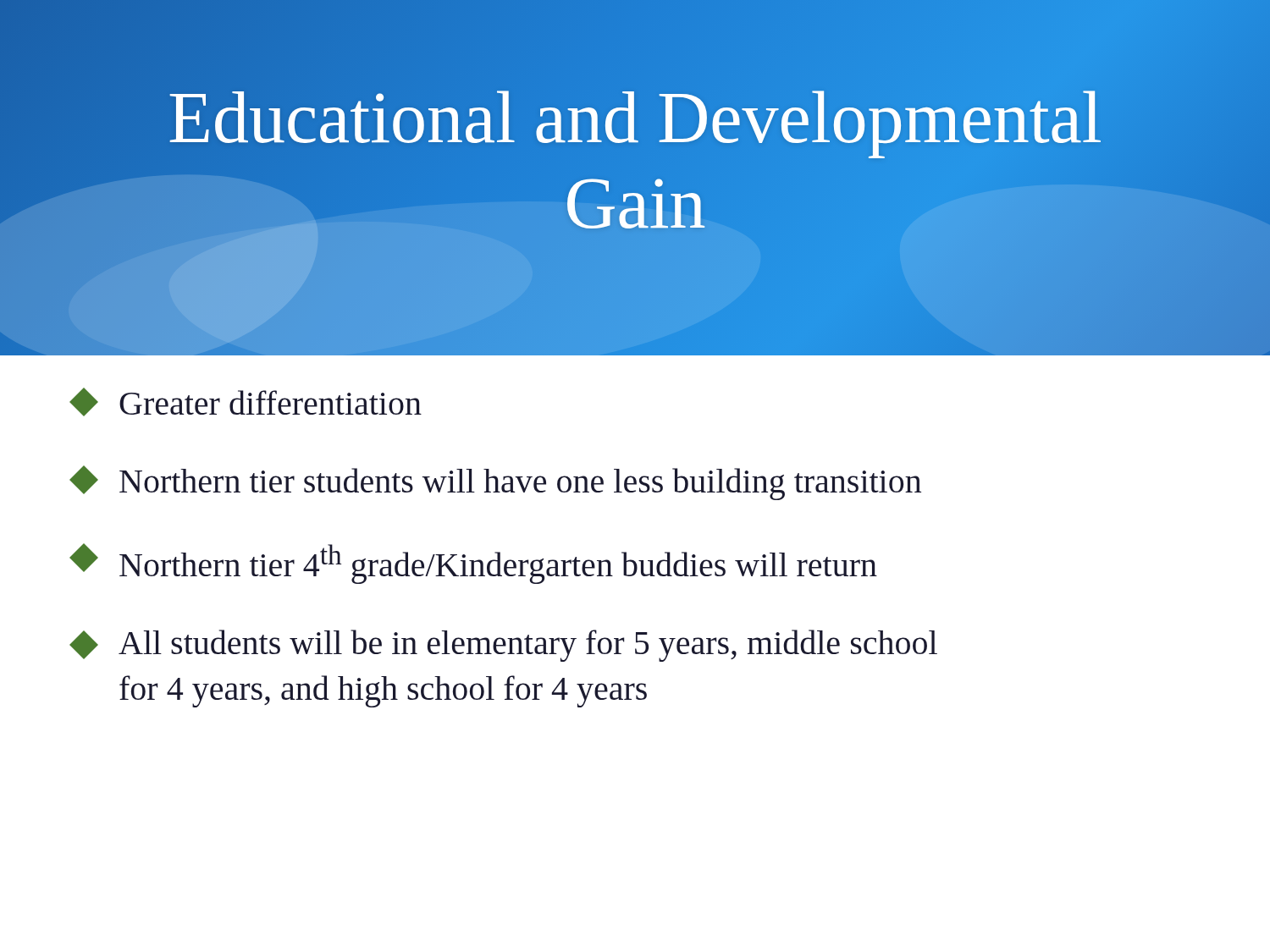
Task: Navigate to the block starting "Northern tier students"
Action: coord(495,482)
